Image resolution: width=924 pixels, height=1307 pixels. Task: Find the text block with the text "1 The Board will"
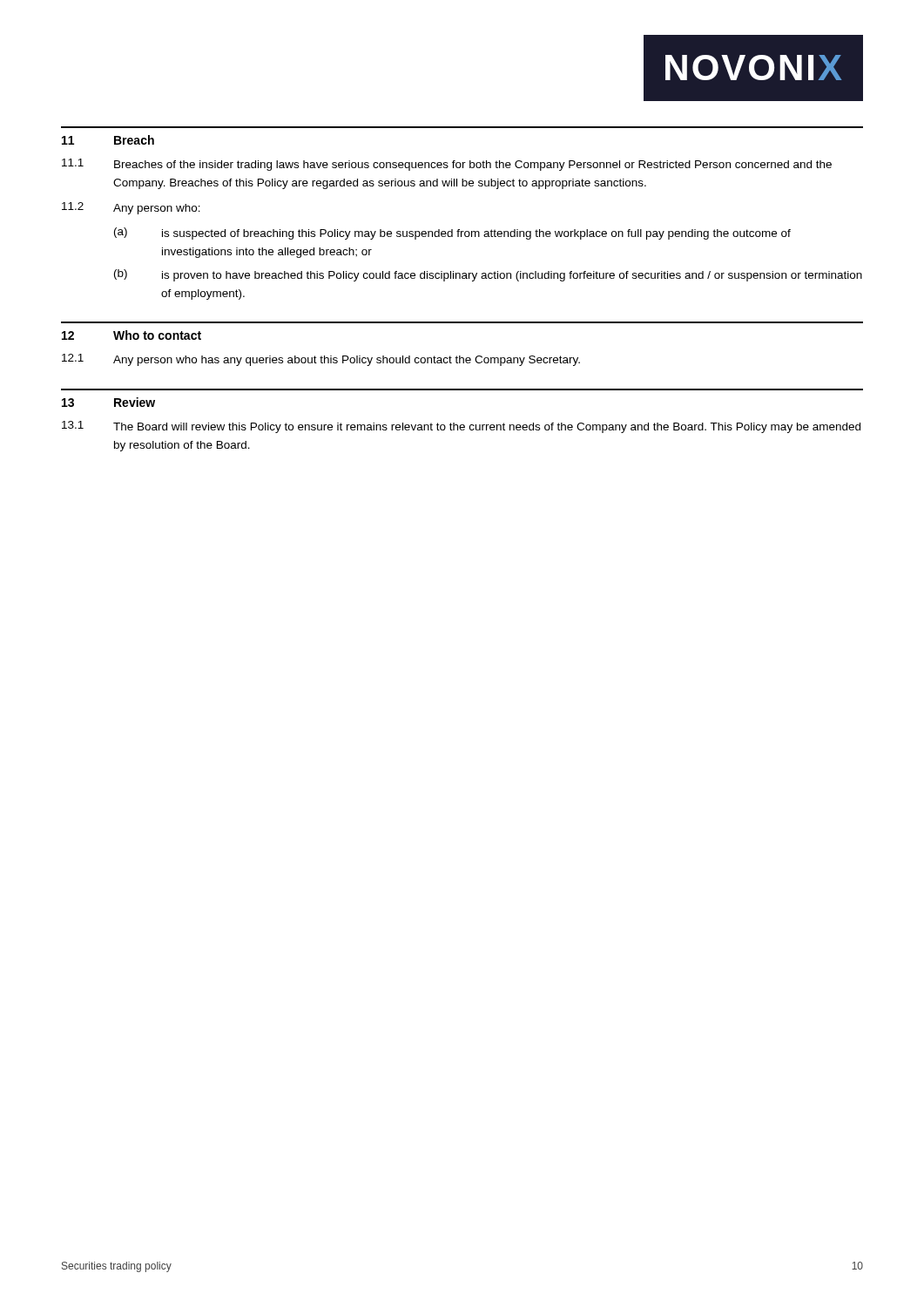pyautogui.click(x=462, y=437)
